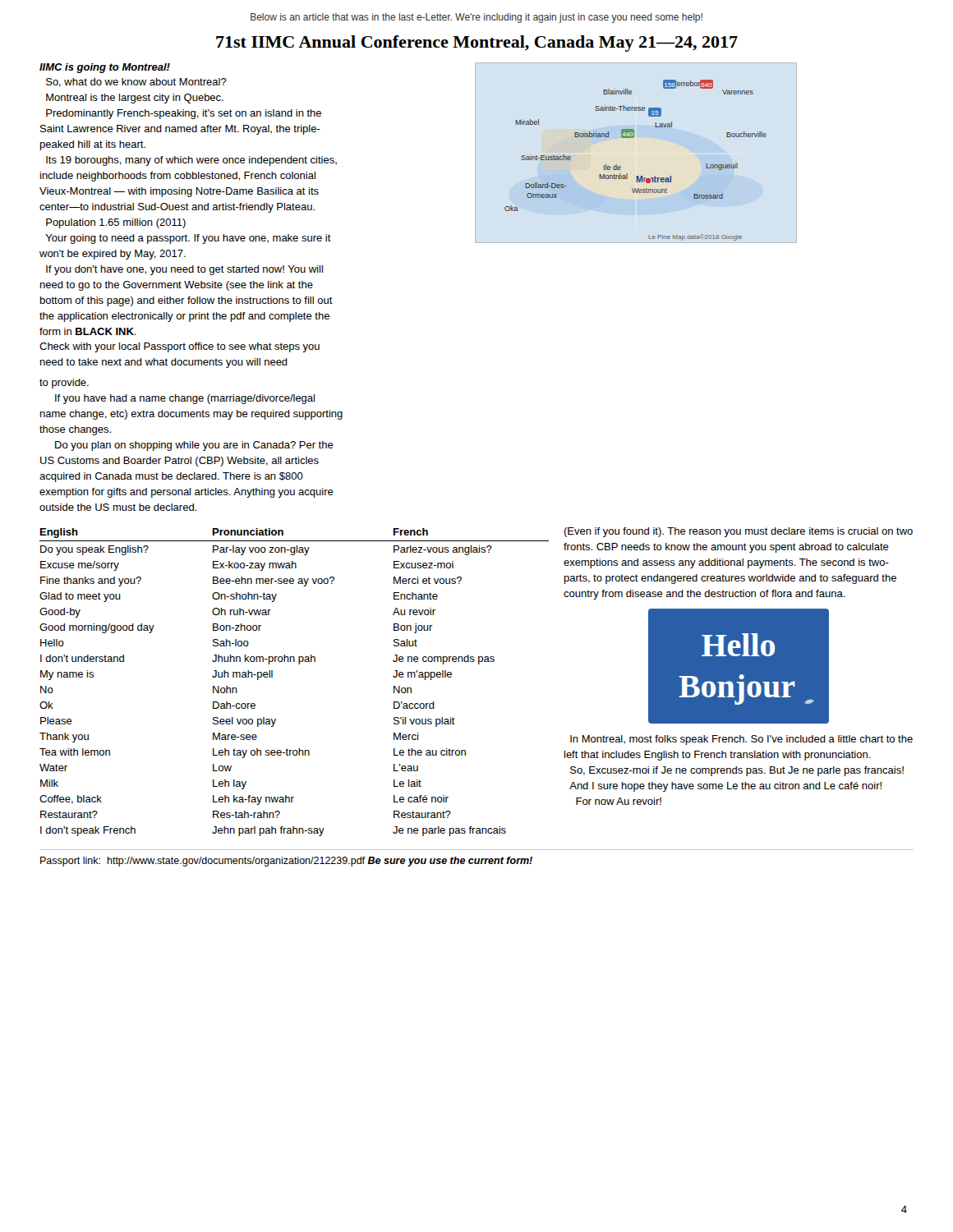Image resolution: width=953 pixels, height=1232 pixels.
Task: Locate the passage starting "Do you plan on shopping"
Action: pos(186,476)
